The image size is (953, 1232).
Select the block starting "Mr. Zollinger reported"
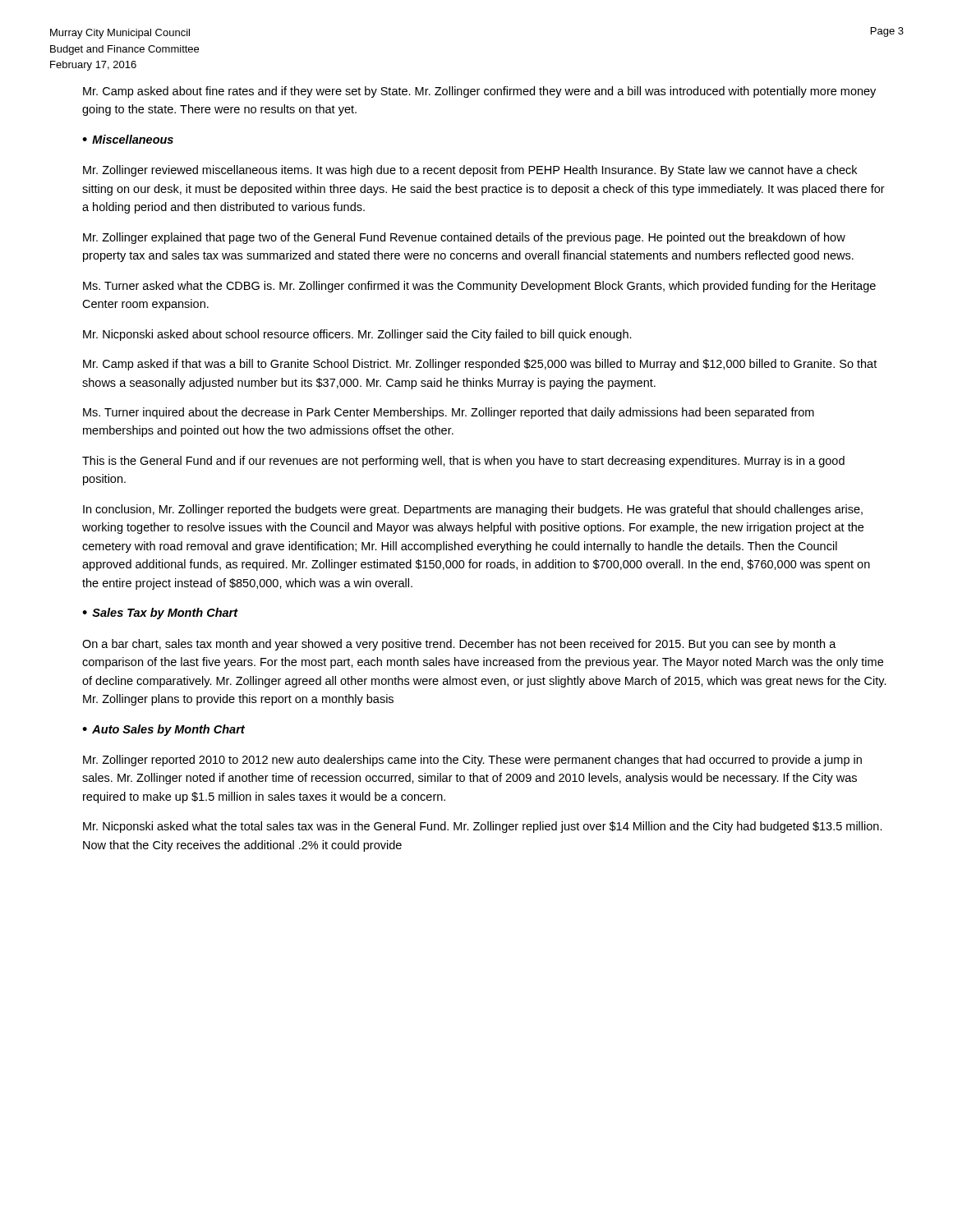point(472,778)
